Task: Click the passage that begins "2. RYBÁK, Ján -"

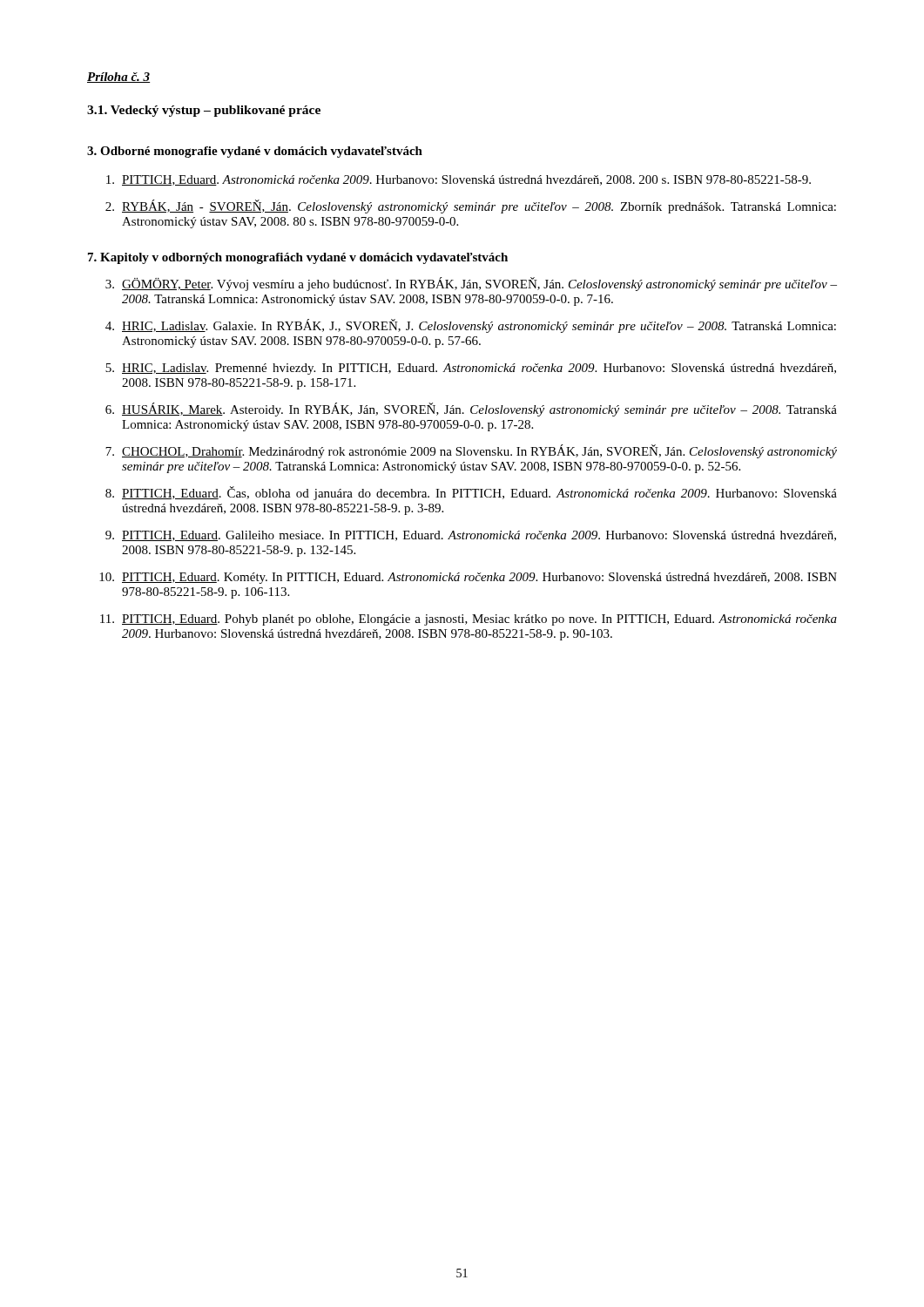Action: (x=462, y=214)
